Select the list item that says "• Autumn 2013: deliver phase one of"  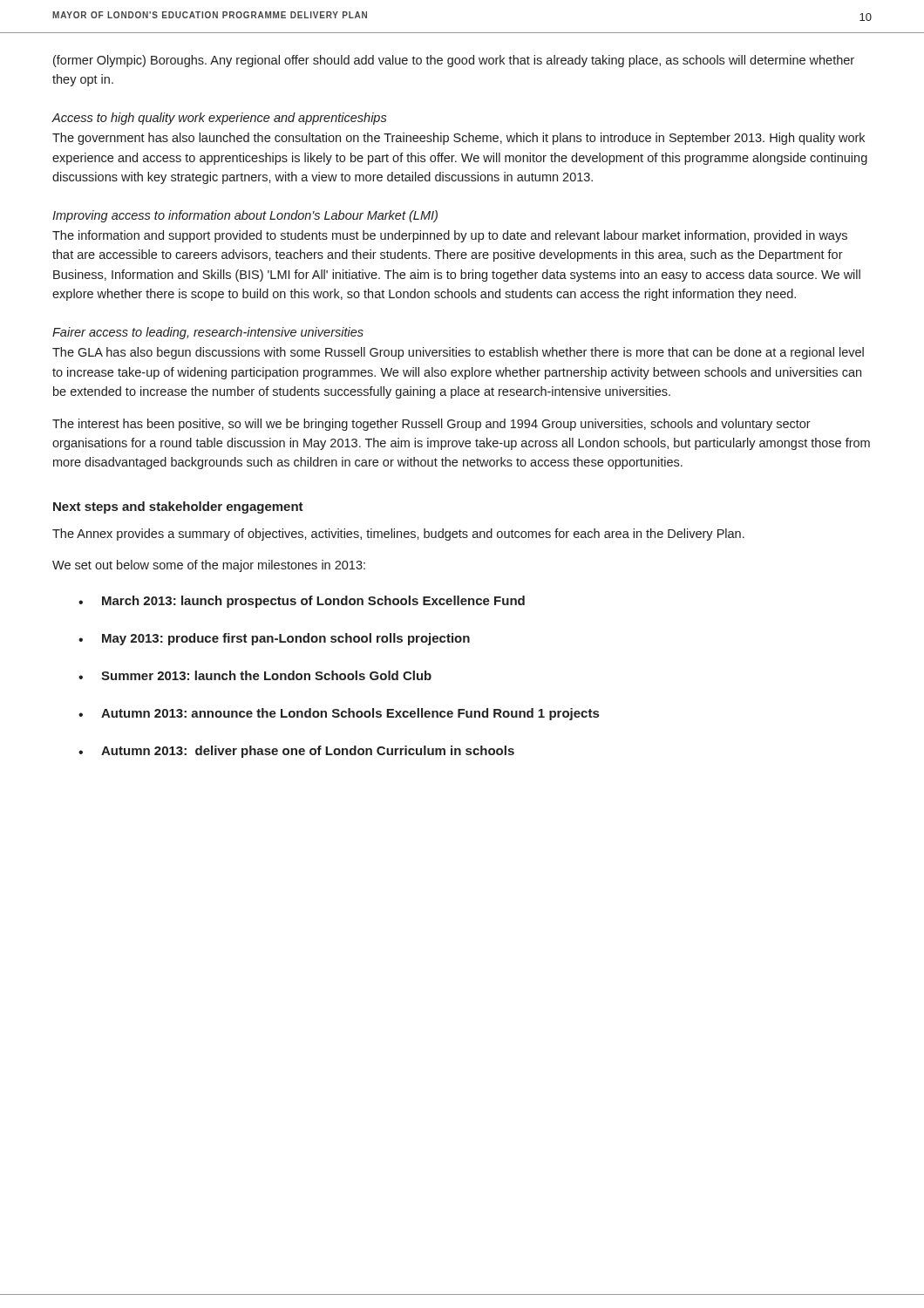[x=296, y=752]
